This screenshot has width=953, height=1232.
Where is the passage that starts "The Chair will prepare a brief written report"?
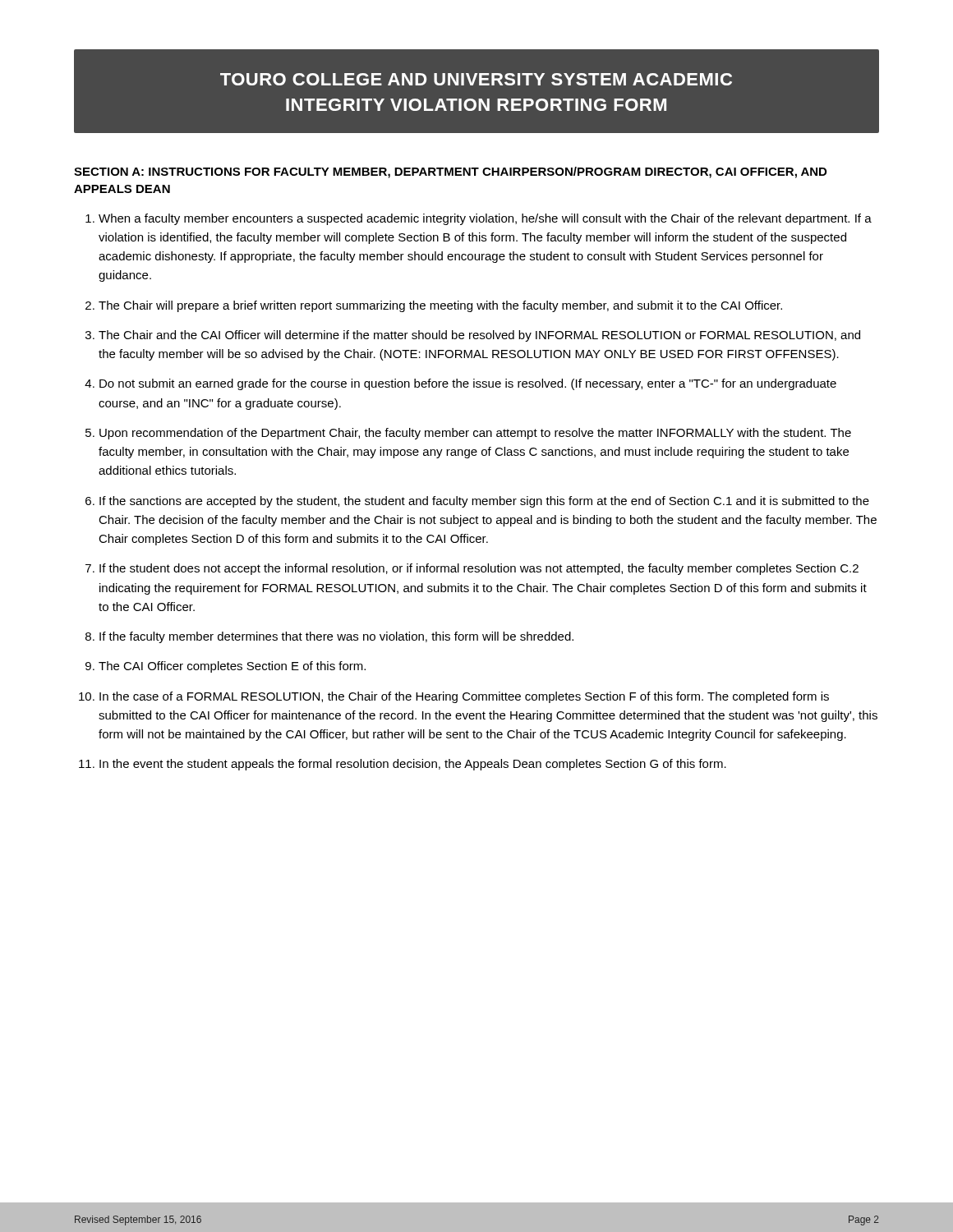[489, 305]
